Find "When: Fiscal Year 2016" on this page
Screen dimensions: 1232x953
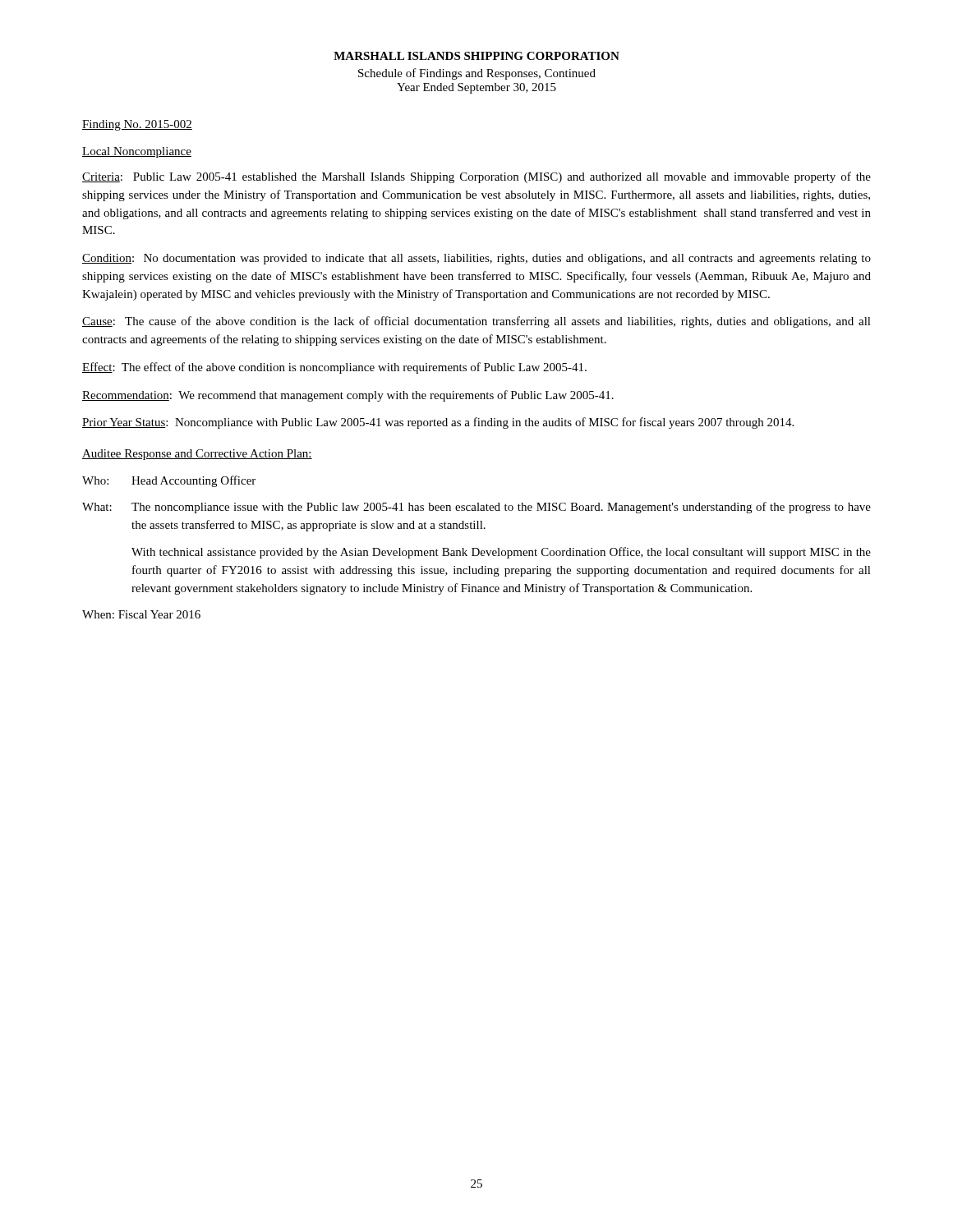click(x=141, y=614)
